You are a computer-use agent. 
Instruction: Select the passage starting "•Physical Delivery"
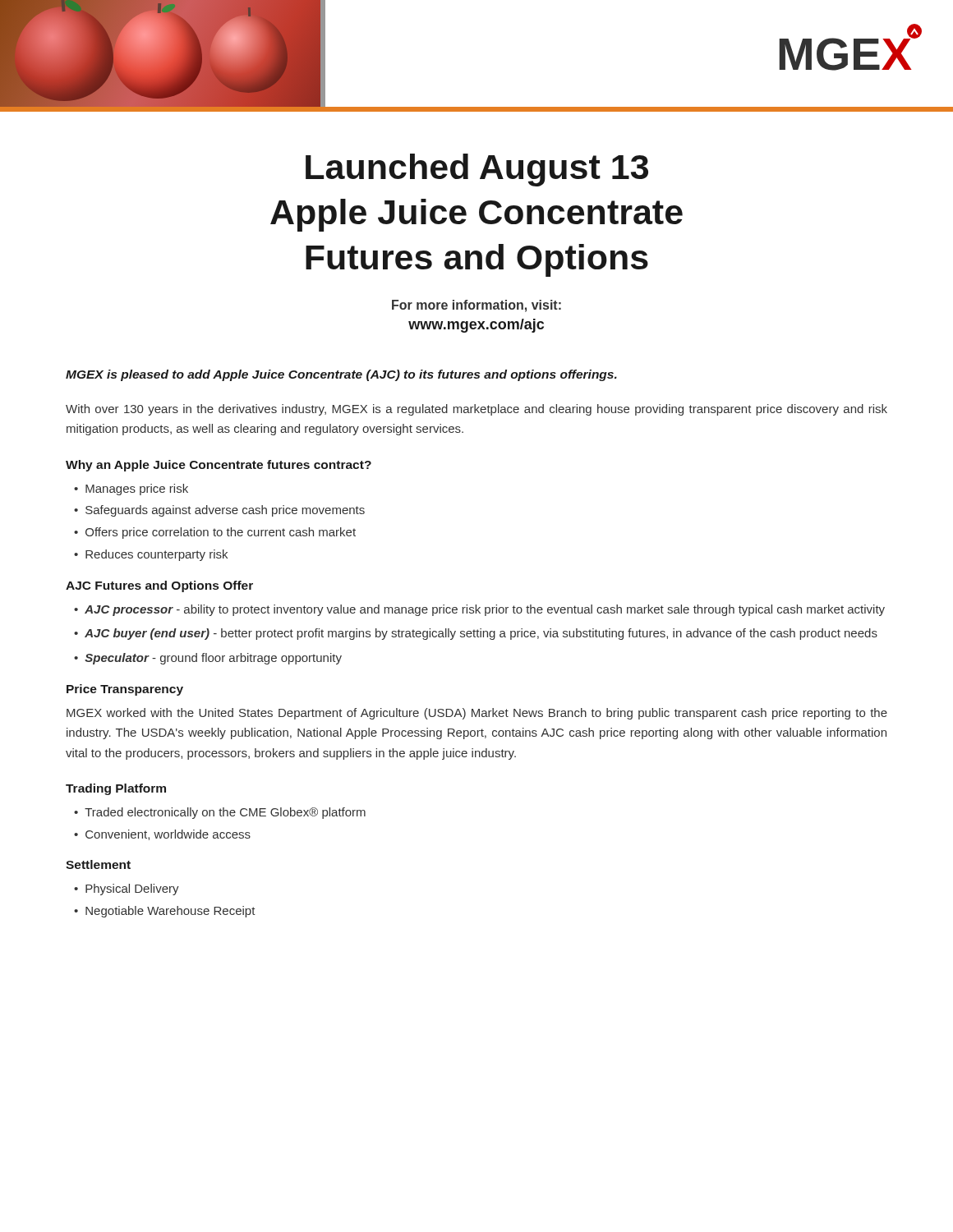click(126, 889)
